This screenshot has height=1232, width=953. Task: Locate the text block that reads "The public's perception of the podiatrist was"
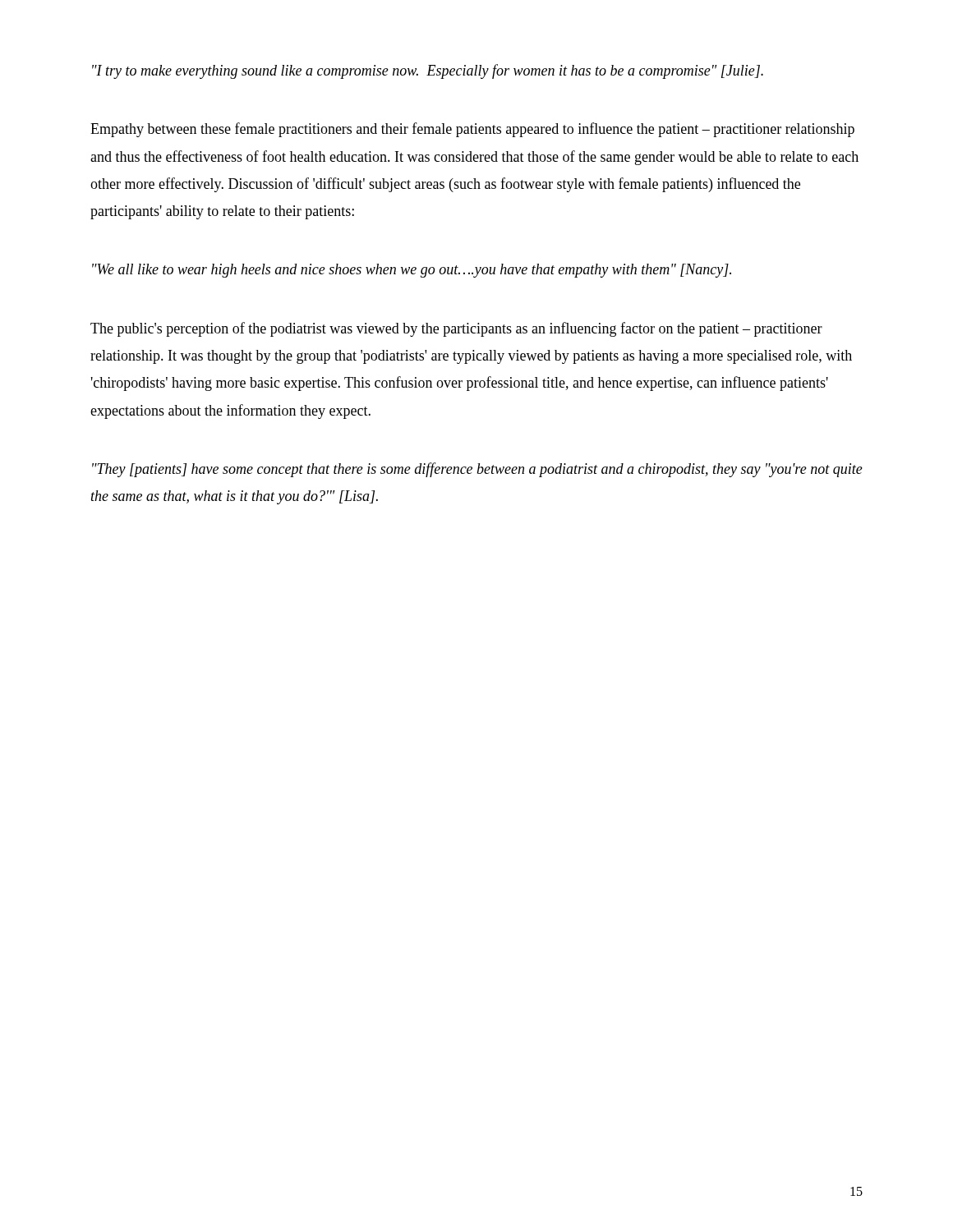[x=471, y=369]
